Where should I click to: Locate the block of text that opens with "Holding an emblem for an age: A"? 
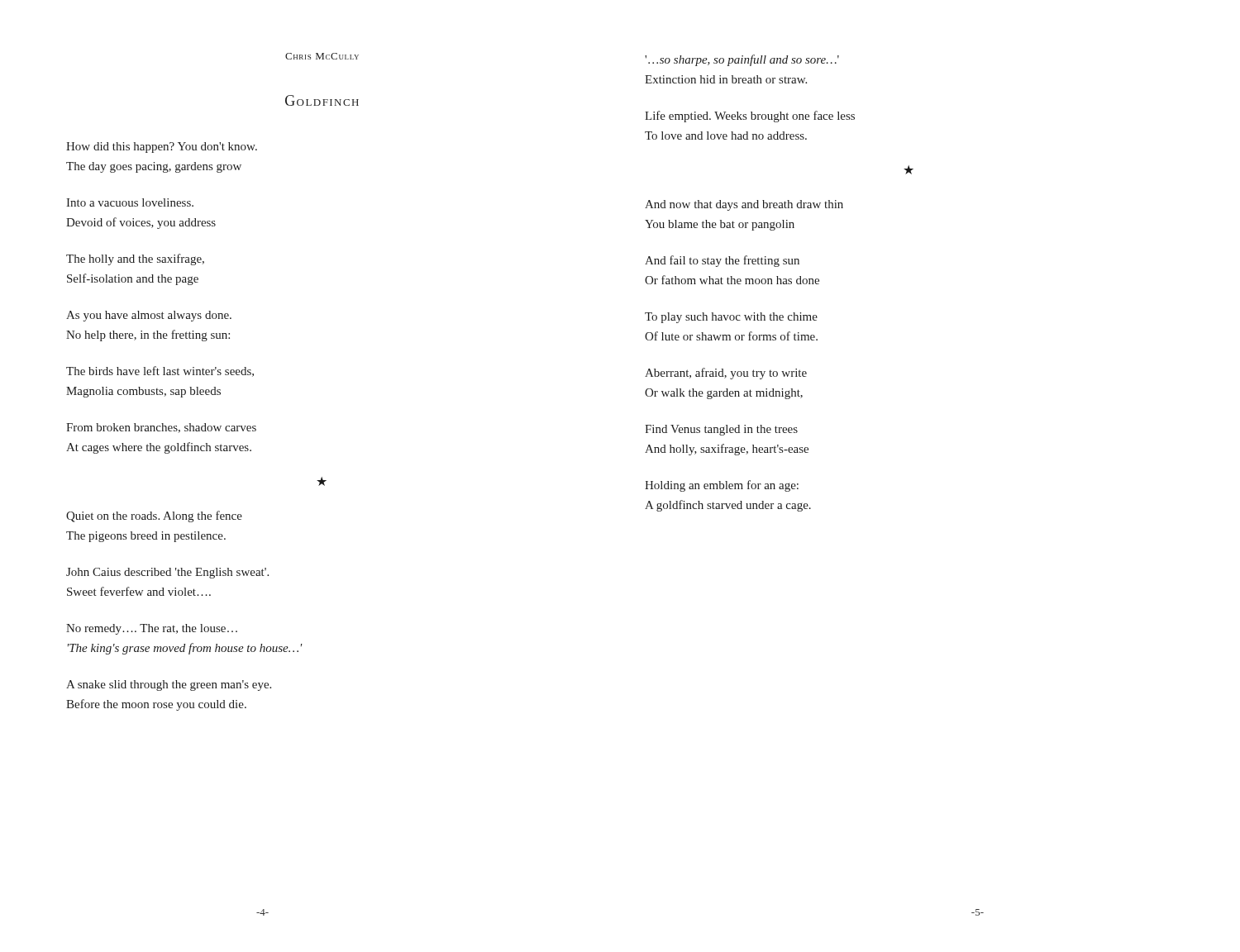click(722, 486)
